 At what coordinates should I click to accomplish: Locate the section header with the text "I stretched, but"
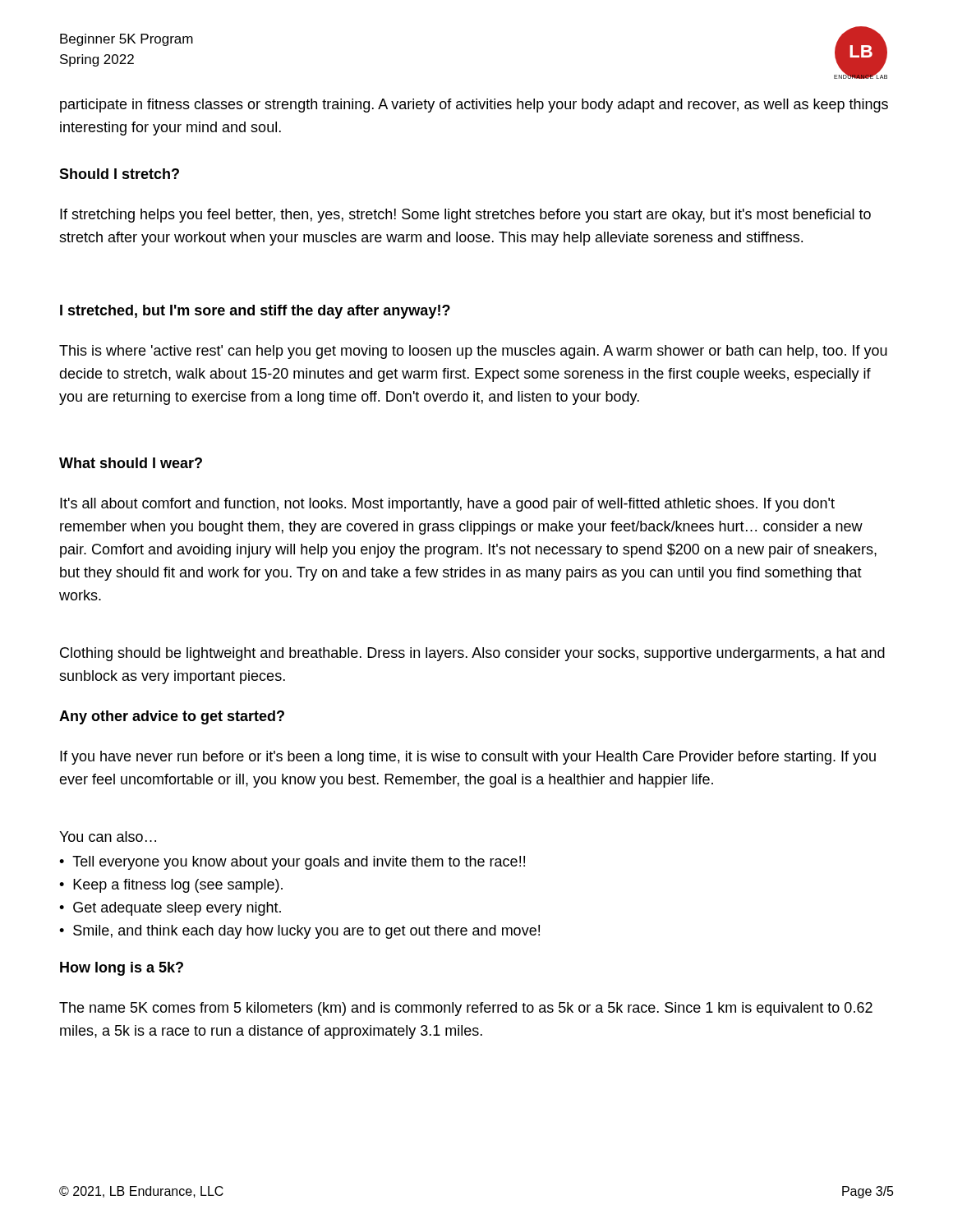(x=255, y=310)
